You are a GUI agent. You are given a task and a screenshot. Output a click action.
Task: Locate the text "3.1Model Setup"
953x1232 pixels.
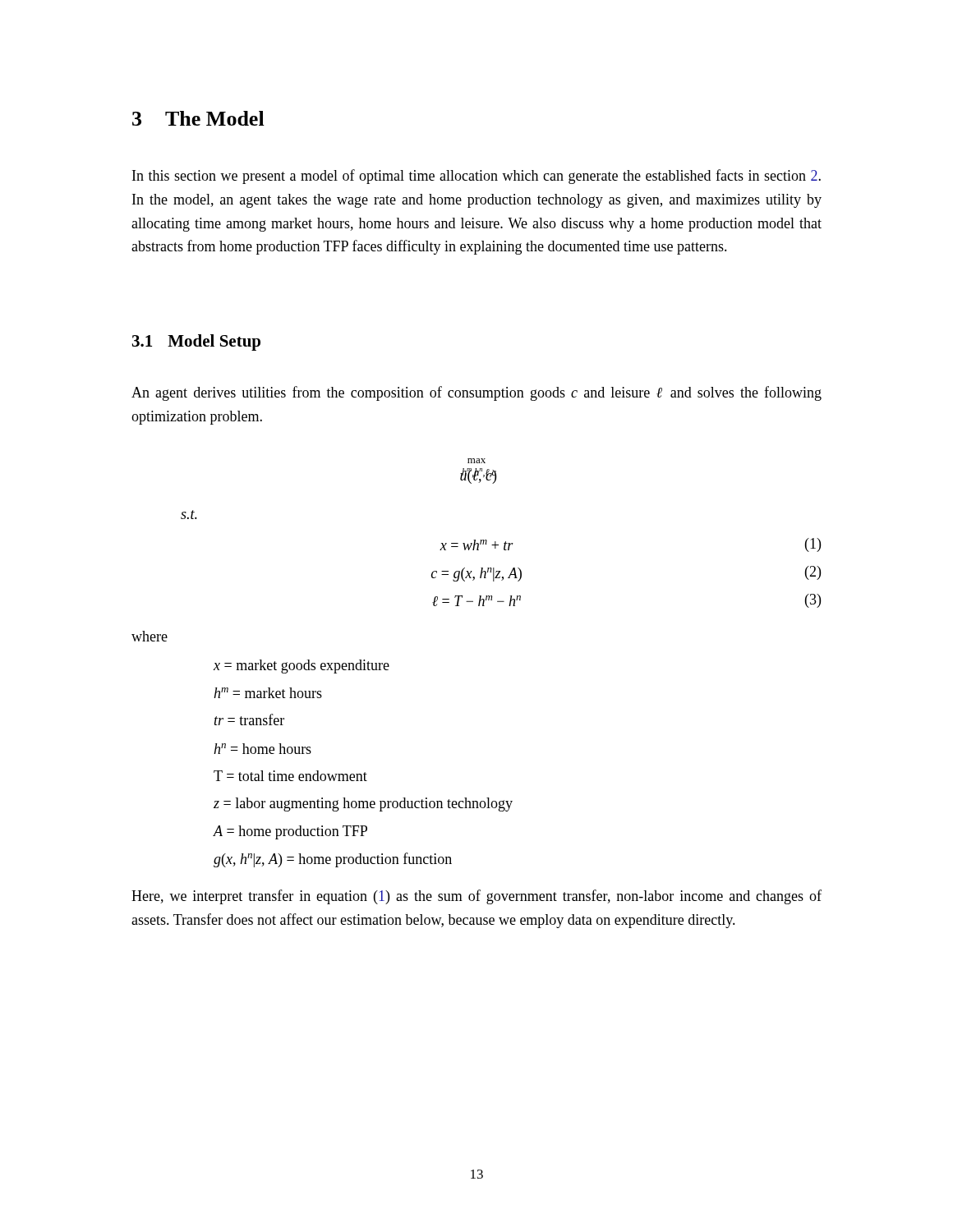pos(196,341)
